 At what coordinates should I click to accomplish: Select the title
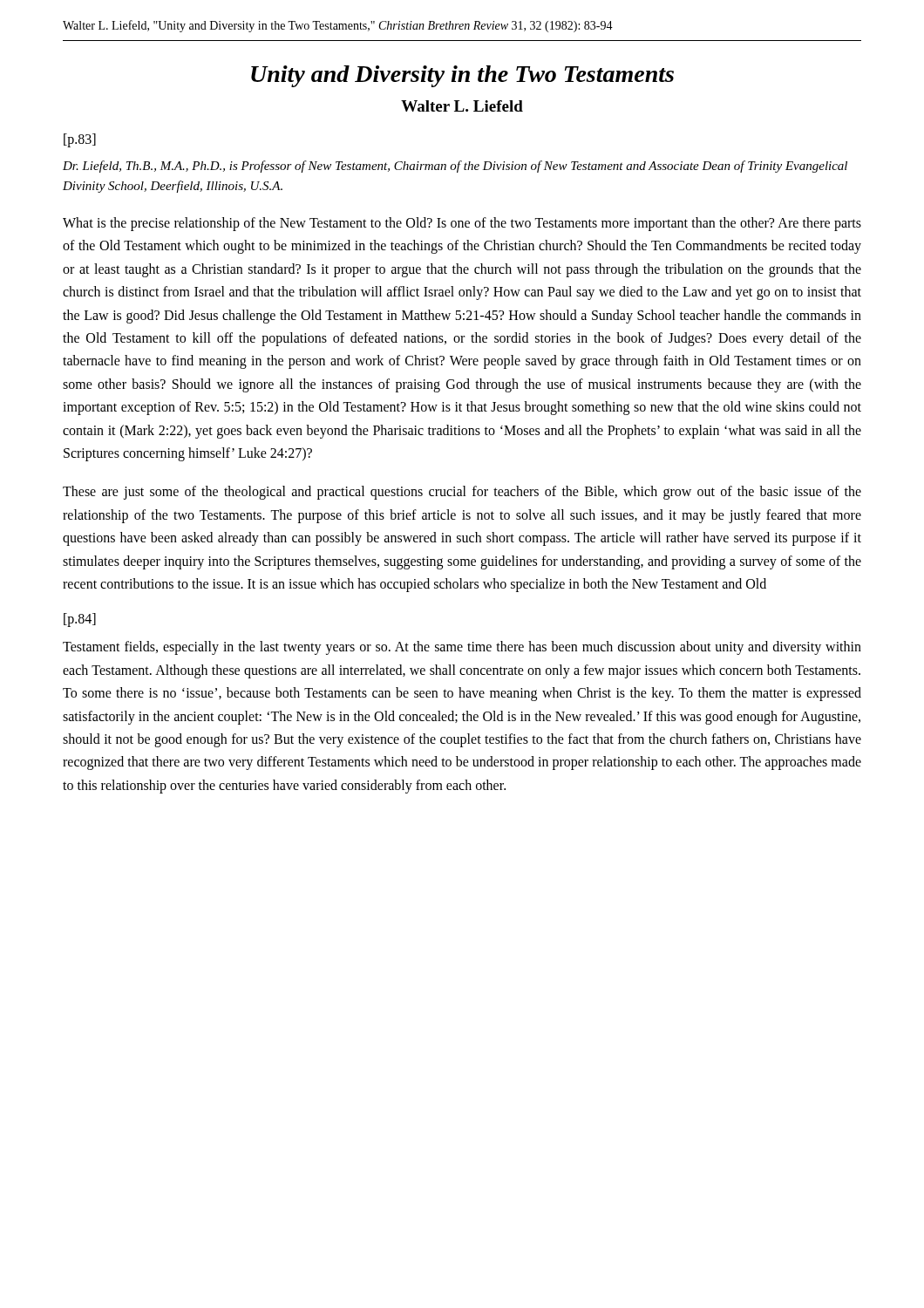(x=462, y=74)
